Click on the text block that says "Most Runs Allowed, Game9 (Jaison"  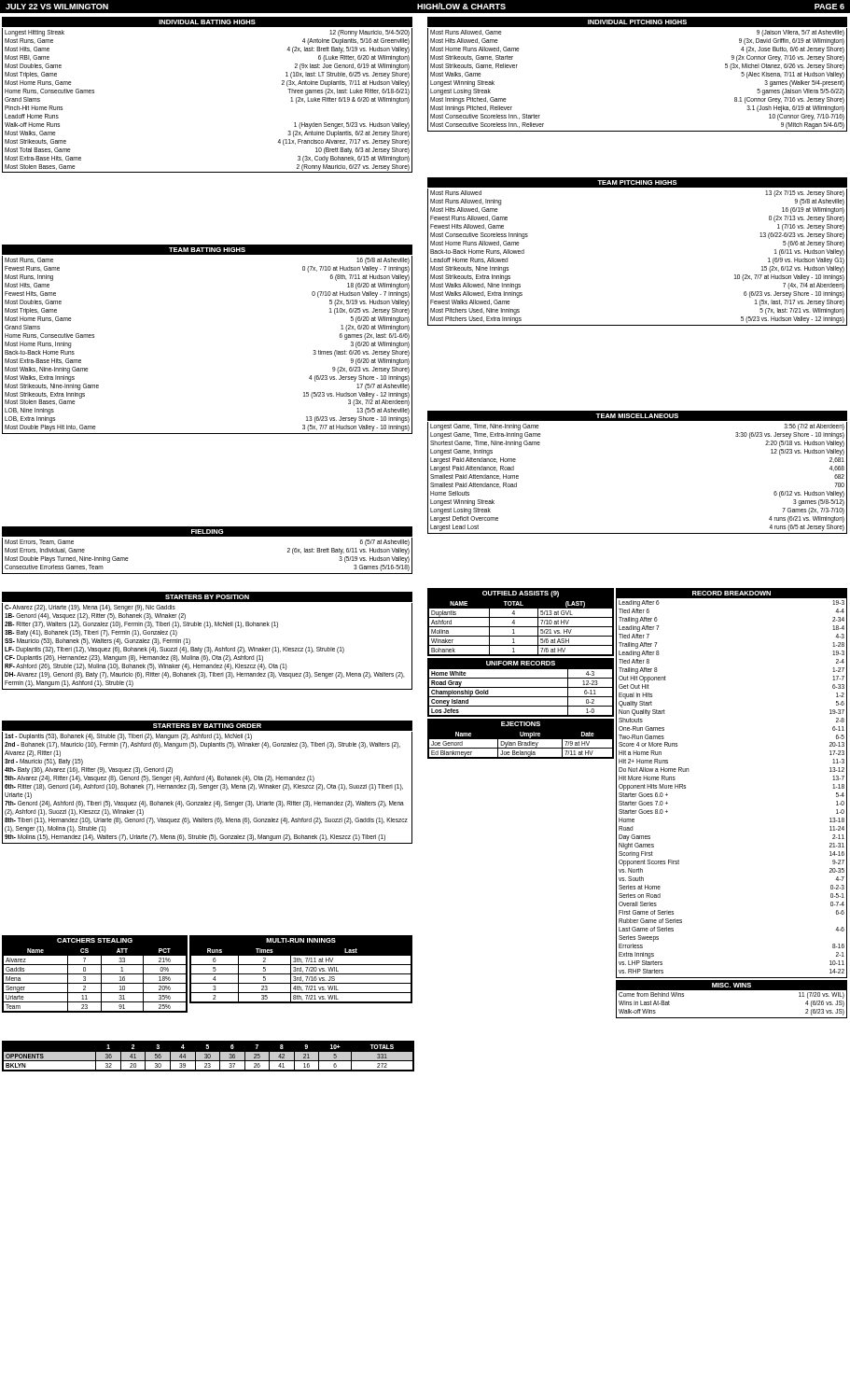(x=471, y=32)
